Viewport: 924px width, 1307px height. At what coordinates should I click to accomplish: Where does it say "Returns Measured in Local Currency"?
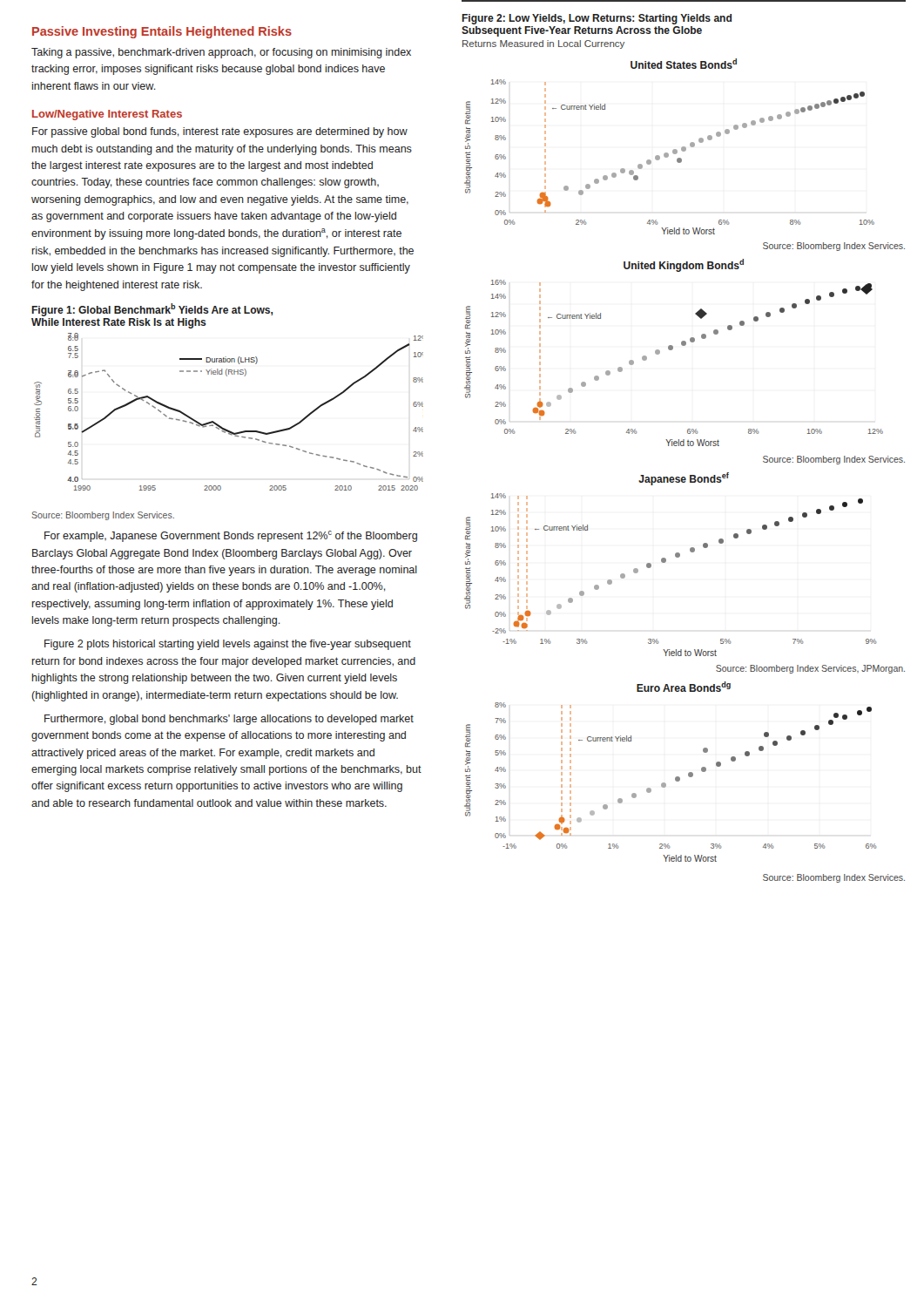543,44
